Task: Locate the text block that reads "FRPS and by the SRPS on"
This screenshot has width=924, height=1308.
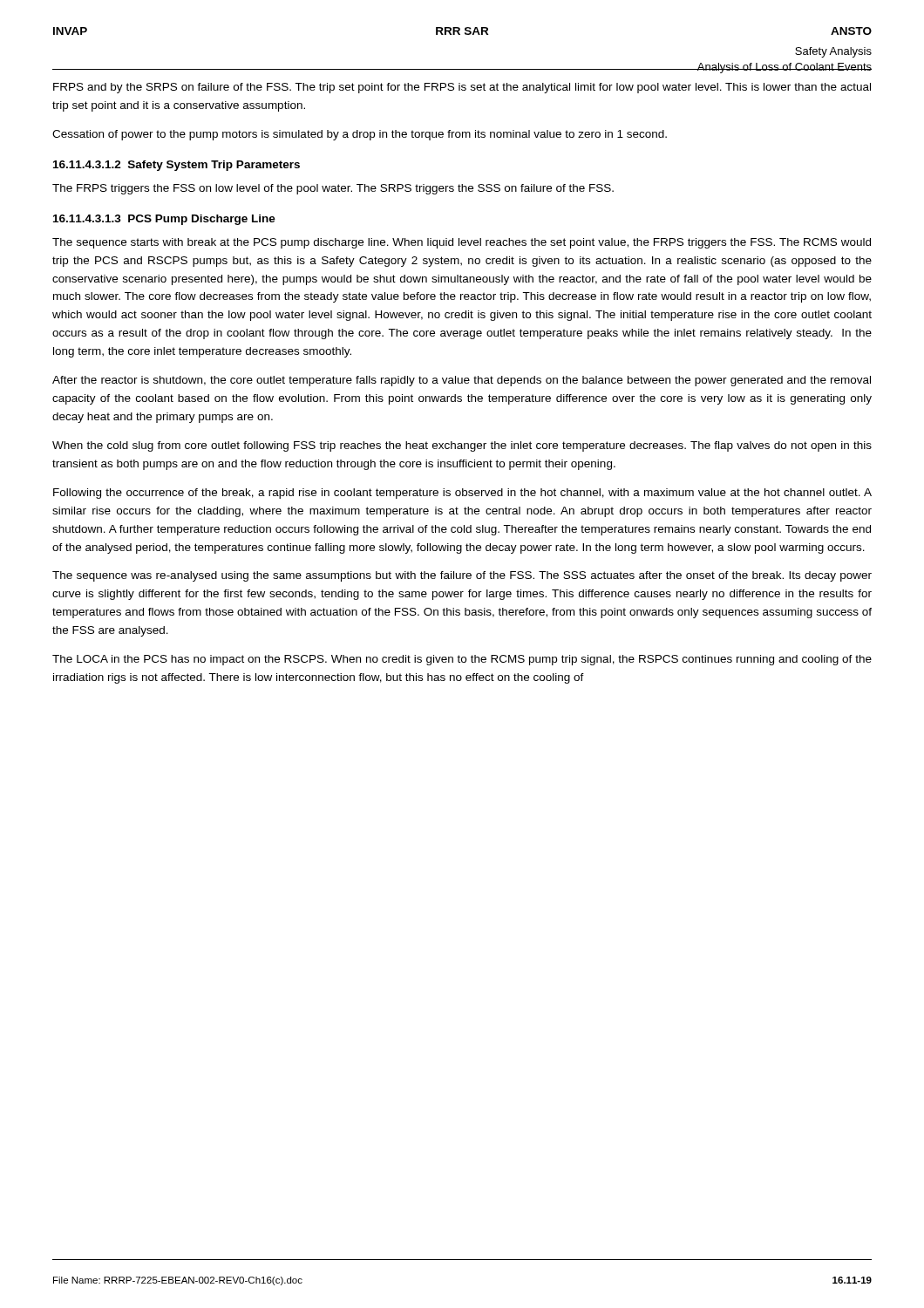Action: point(462,96)
